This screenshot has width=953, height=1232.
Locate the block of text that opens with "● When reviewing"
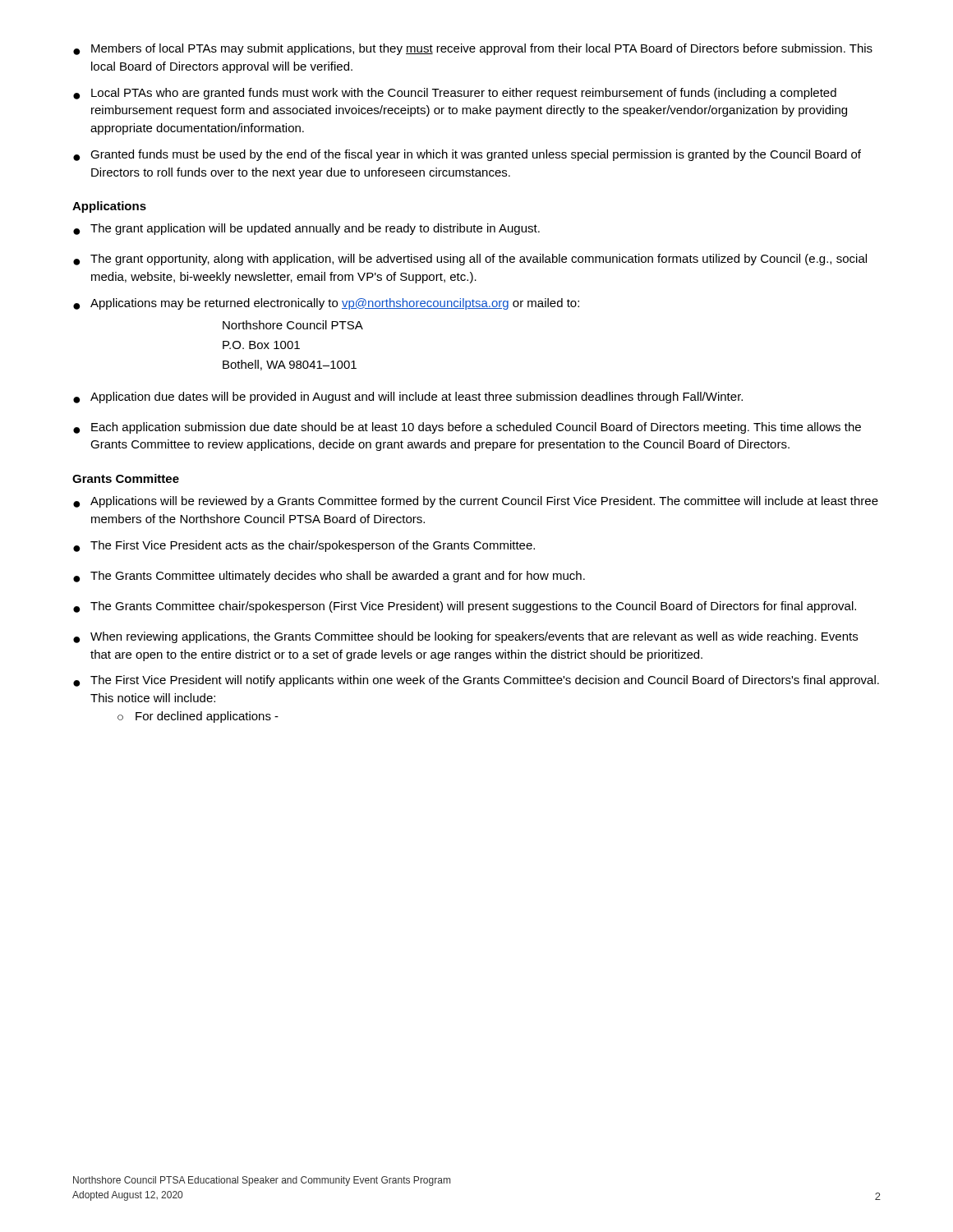coord(476,645)
